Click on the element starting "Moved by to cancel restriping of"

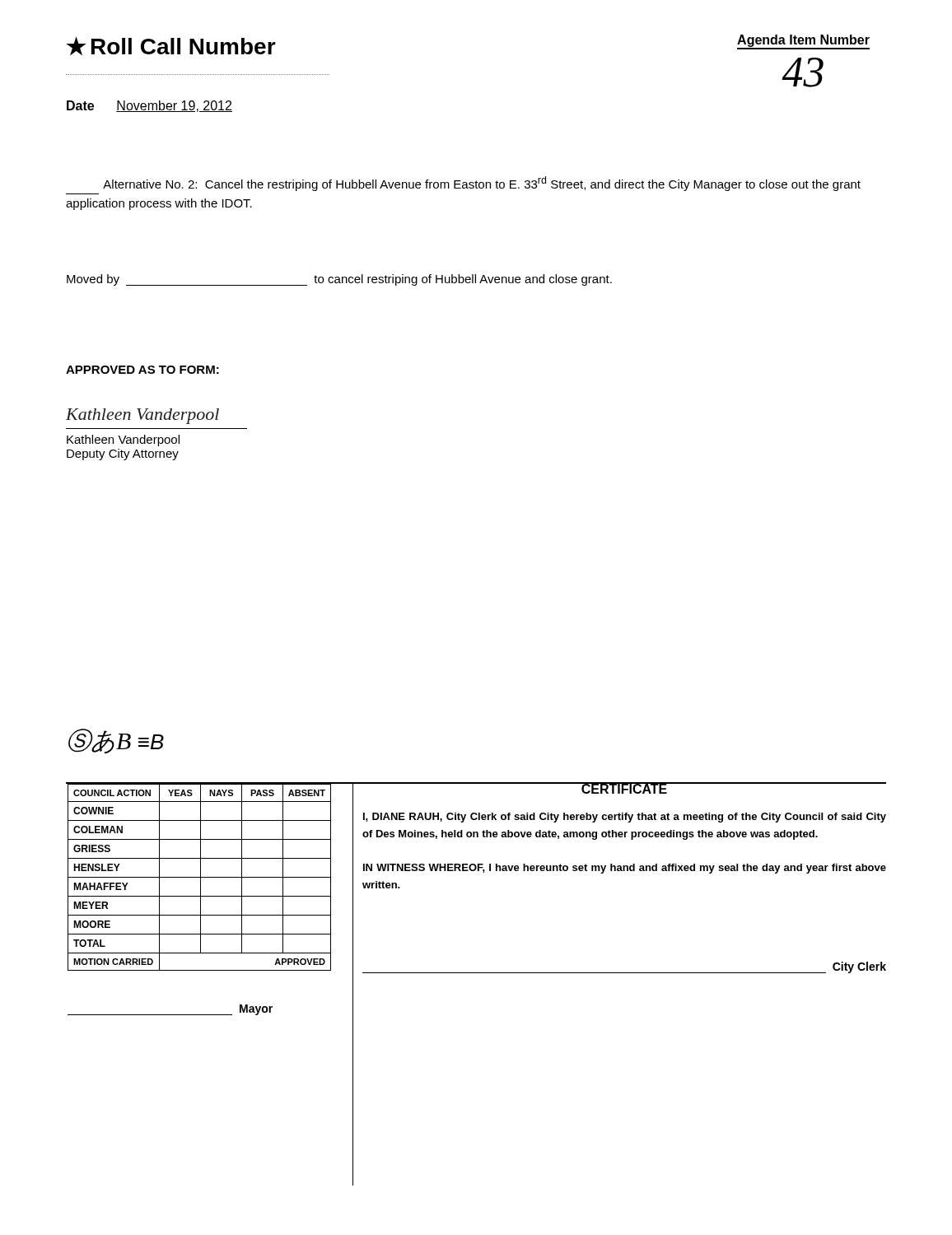click(x=339, y=279)
